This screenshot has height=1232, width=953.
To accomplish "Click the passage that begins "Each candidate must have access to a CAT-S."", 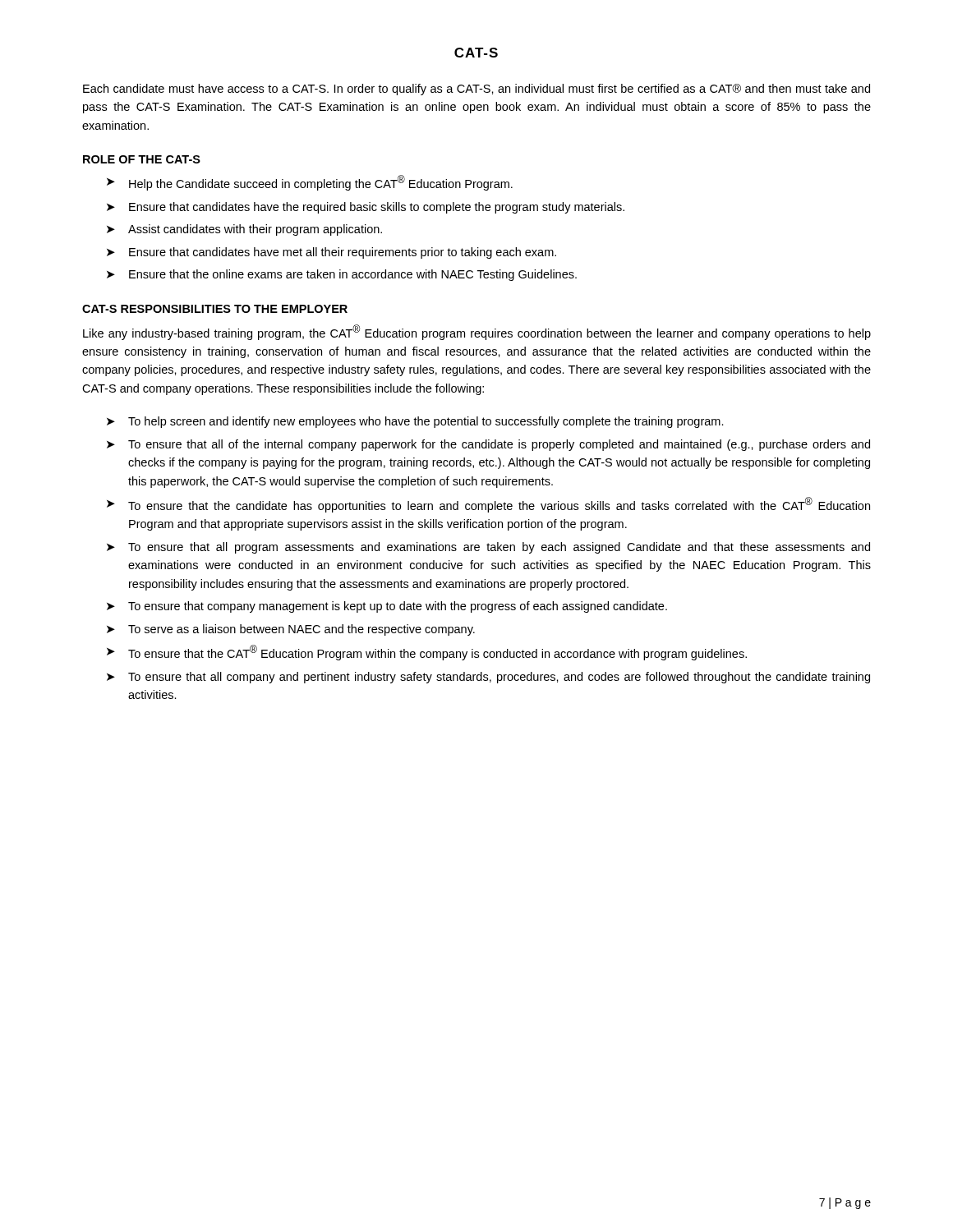I will [x=476, y=107].
